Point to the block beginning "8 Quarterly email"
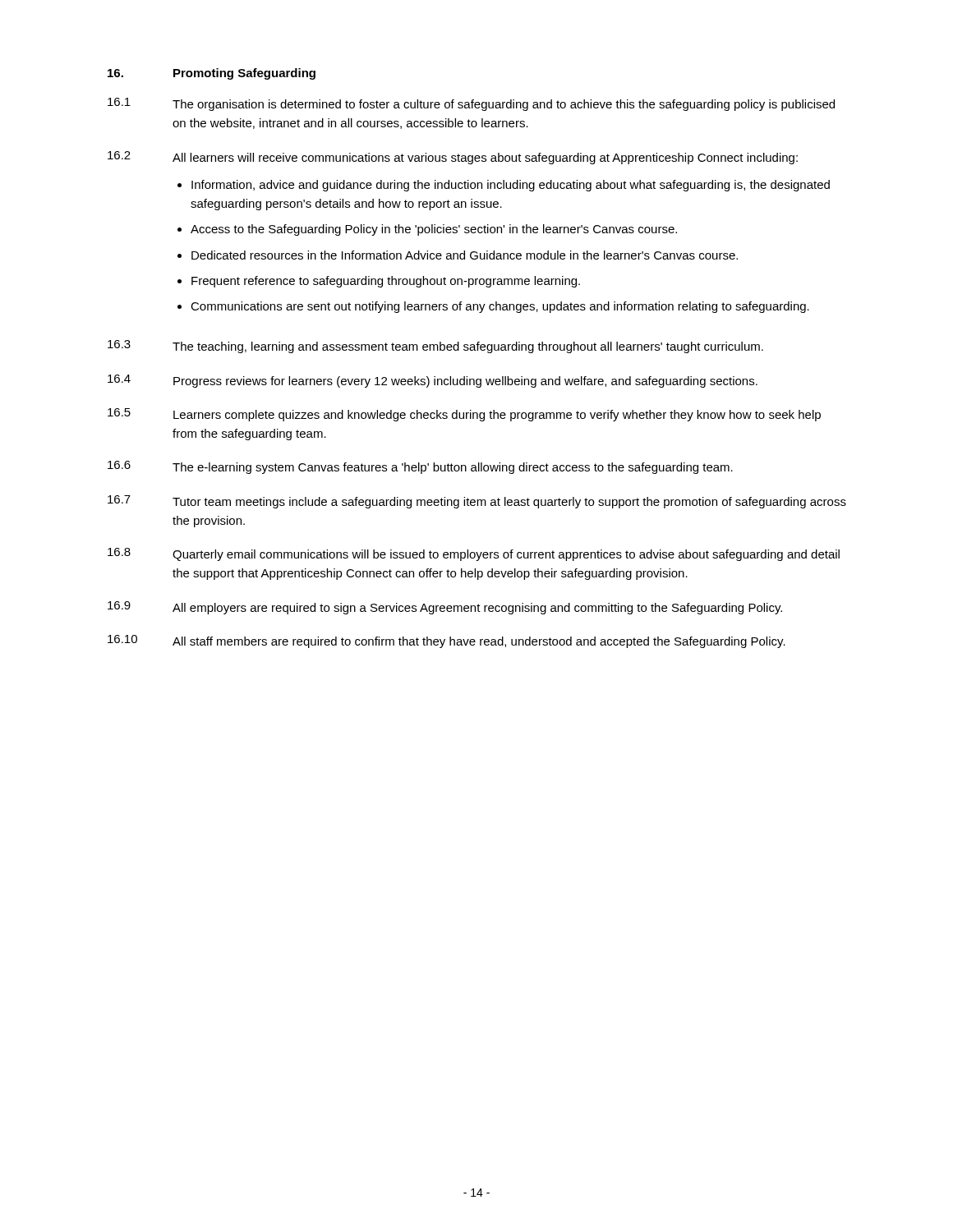Viewport: 953px width, 1232px height. click(x=476, y=564)
